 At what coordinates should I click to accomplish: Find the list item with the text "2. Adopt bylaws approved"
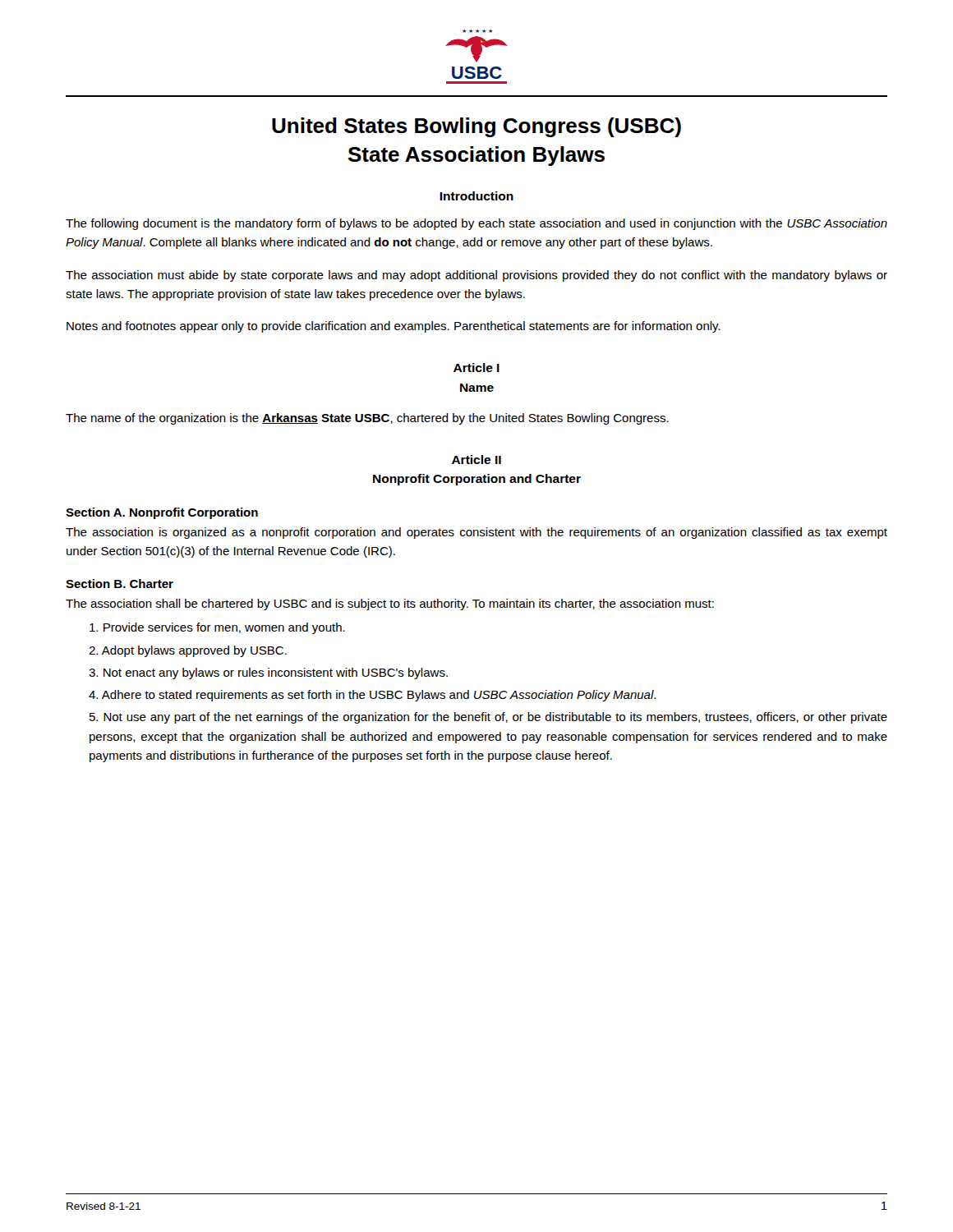coord(188,650)
